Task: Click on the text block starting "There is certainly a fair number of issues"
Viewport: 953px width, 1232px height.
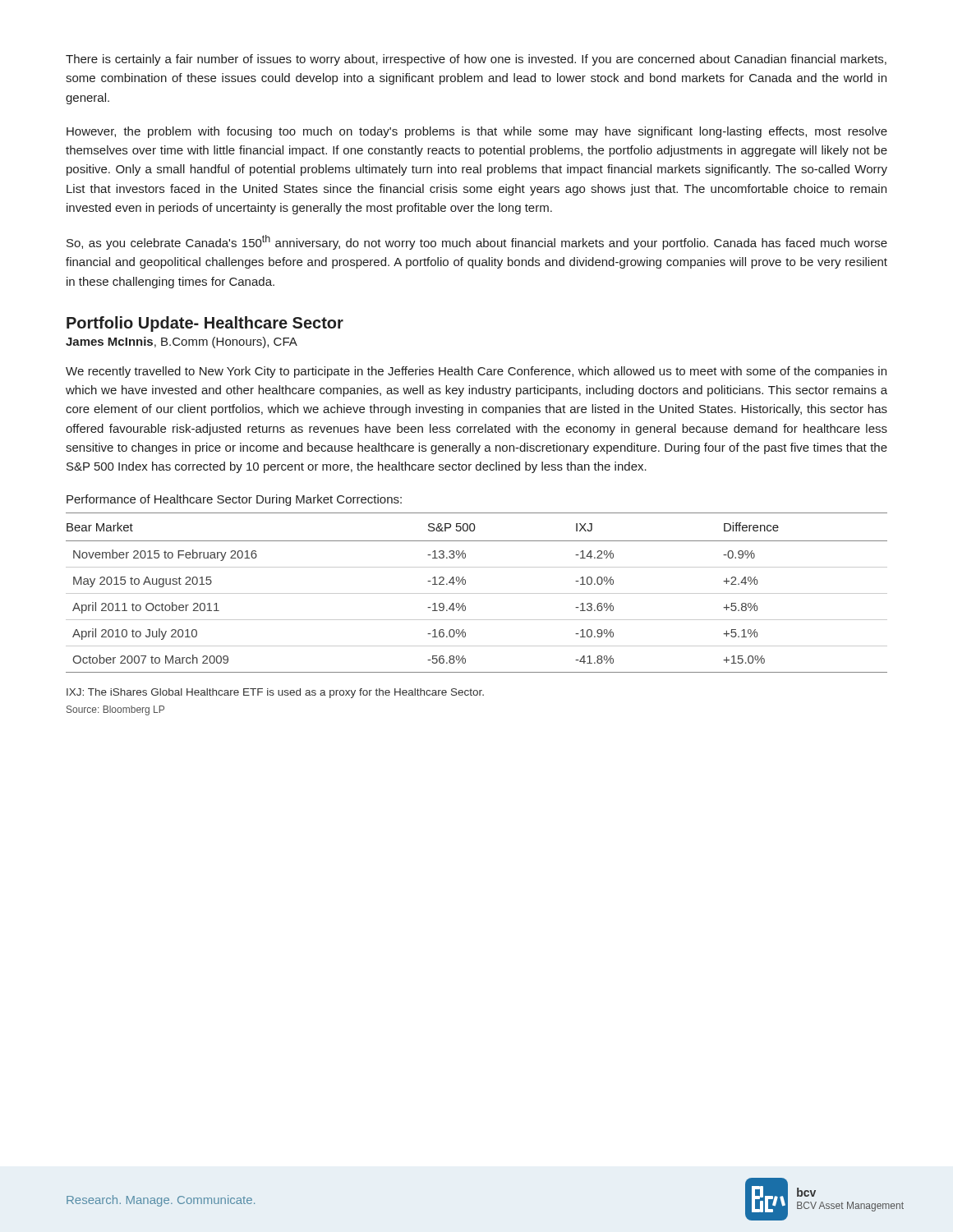Action: coord(476,78)
